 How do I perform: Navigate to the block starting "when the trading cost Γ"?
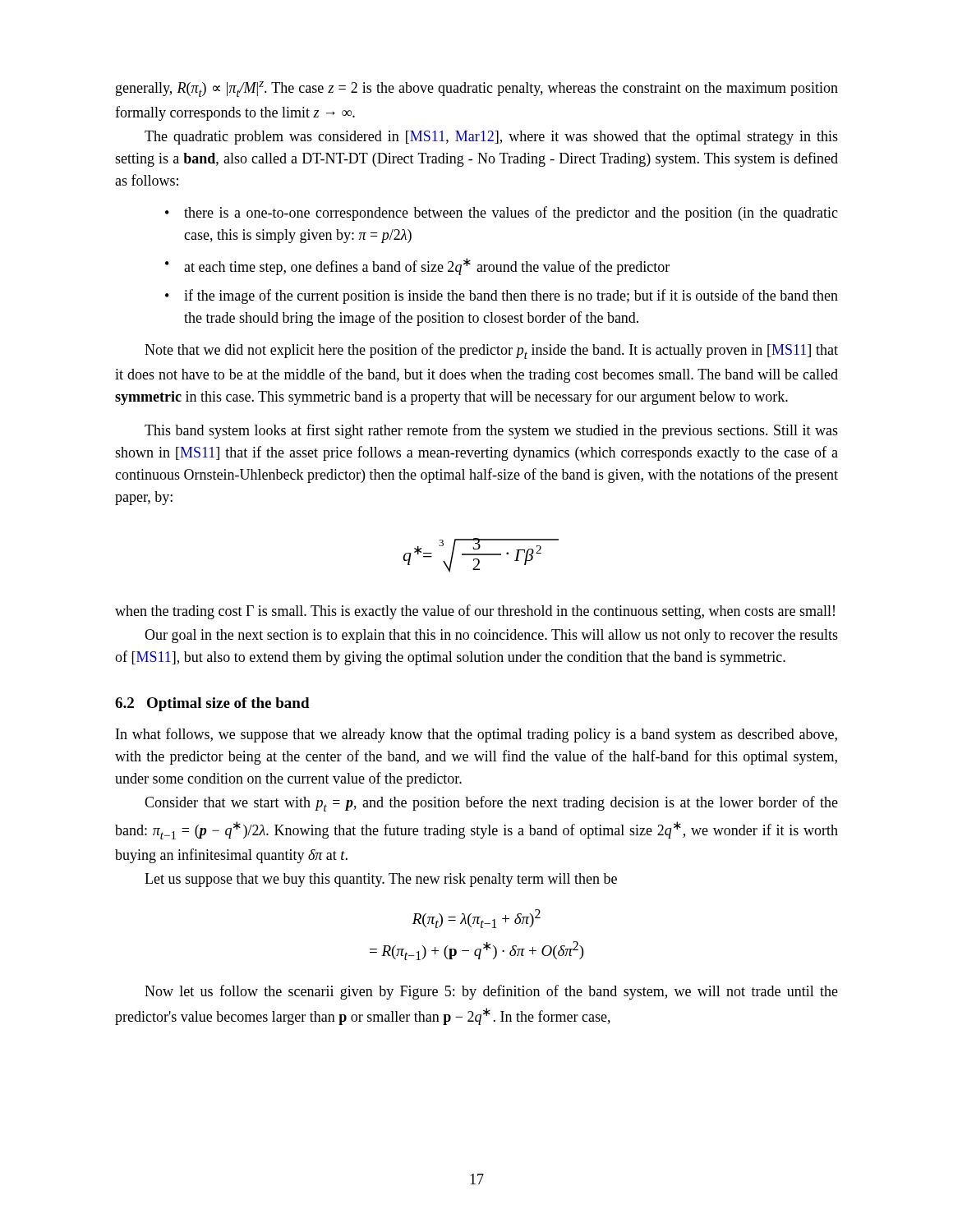point(476,611)
